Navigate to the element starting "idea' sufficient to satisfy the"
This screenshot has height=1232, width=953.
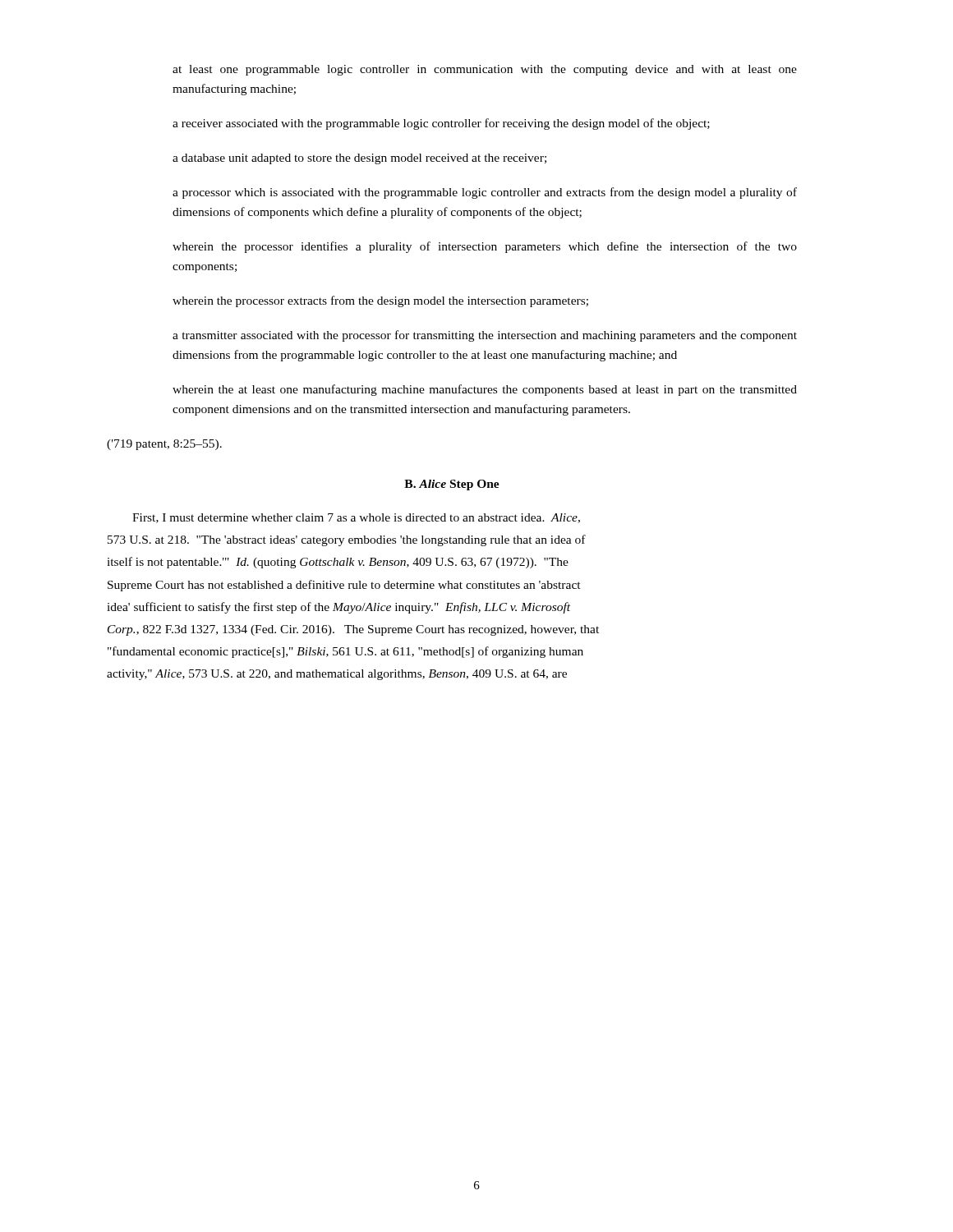339,606
